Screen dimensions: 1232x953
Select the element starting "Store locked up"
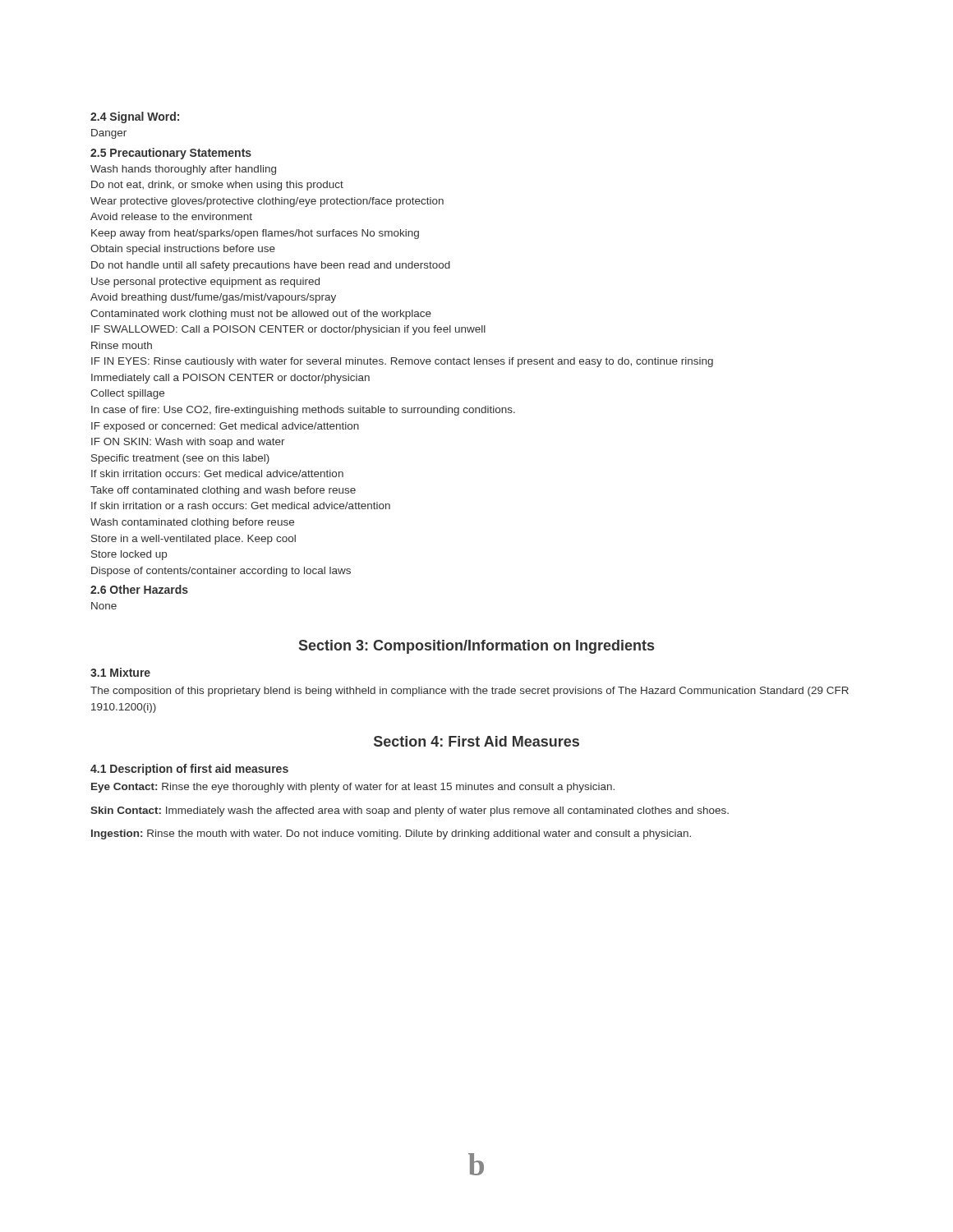click(129, 554)
